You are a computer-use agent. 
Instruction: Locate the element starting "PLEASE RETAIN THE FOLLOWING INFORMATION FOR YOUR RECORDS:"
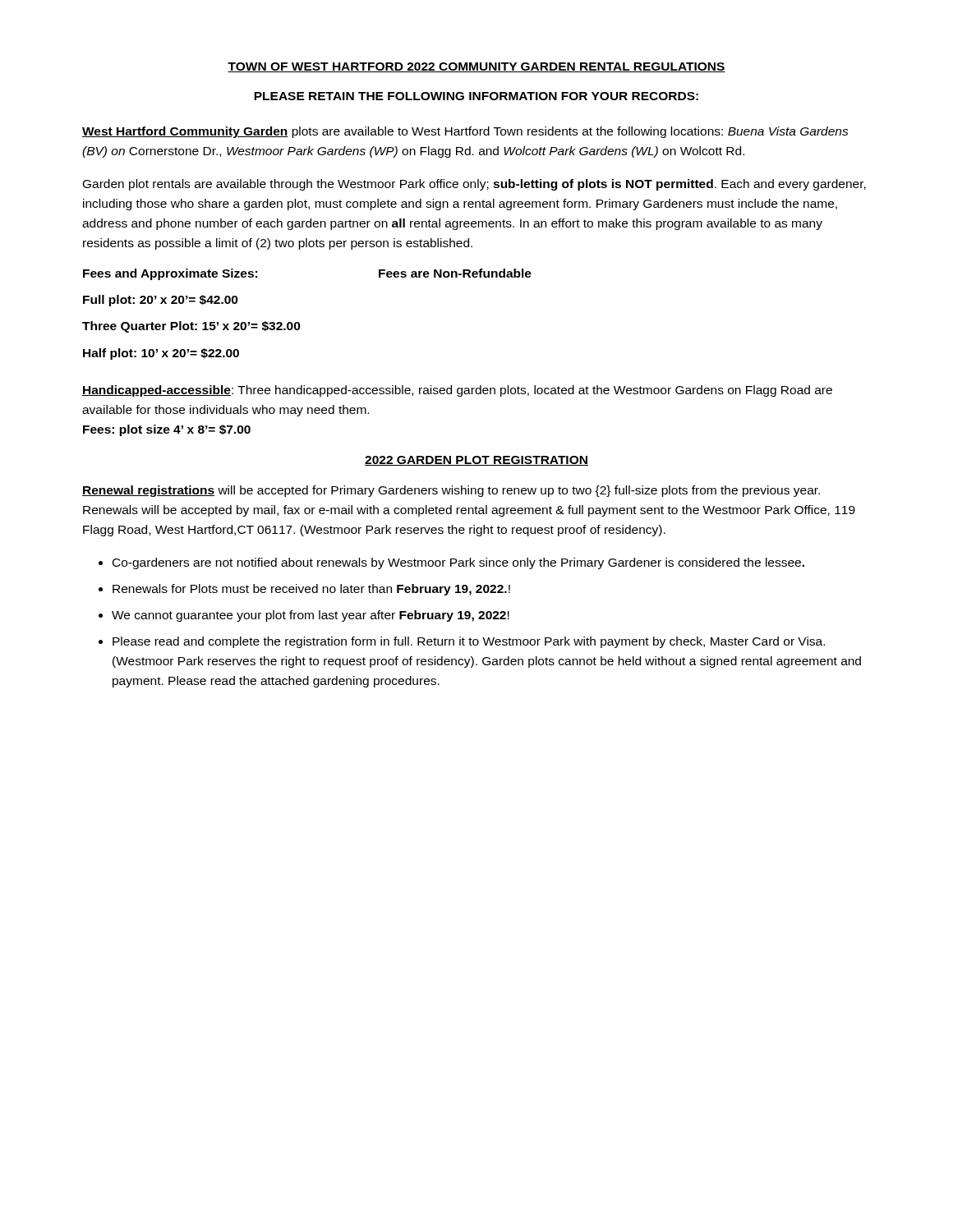[476, 96]
